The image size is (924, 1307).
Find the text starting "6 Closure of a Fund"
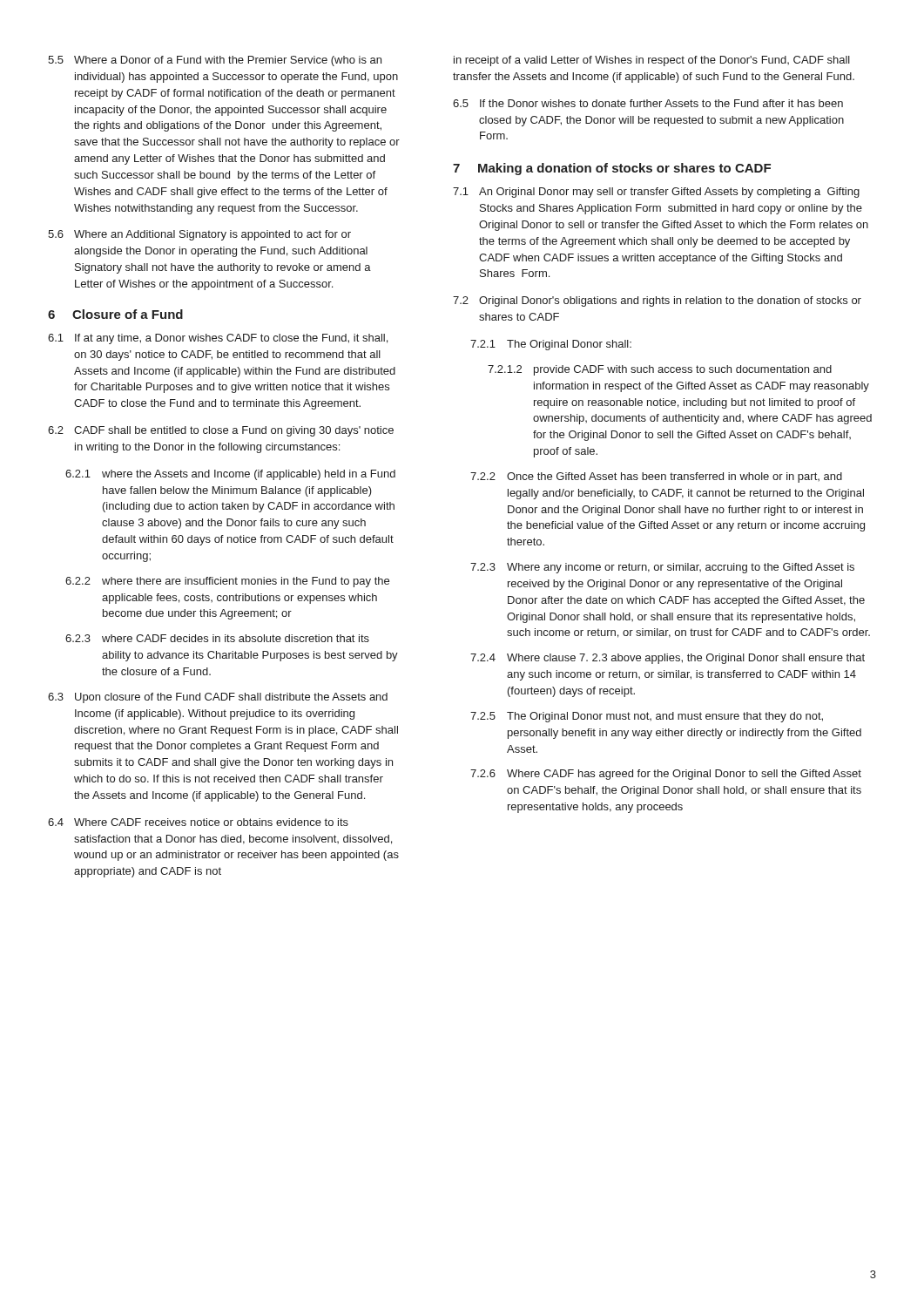(x=116, y=314)
